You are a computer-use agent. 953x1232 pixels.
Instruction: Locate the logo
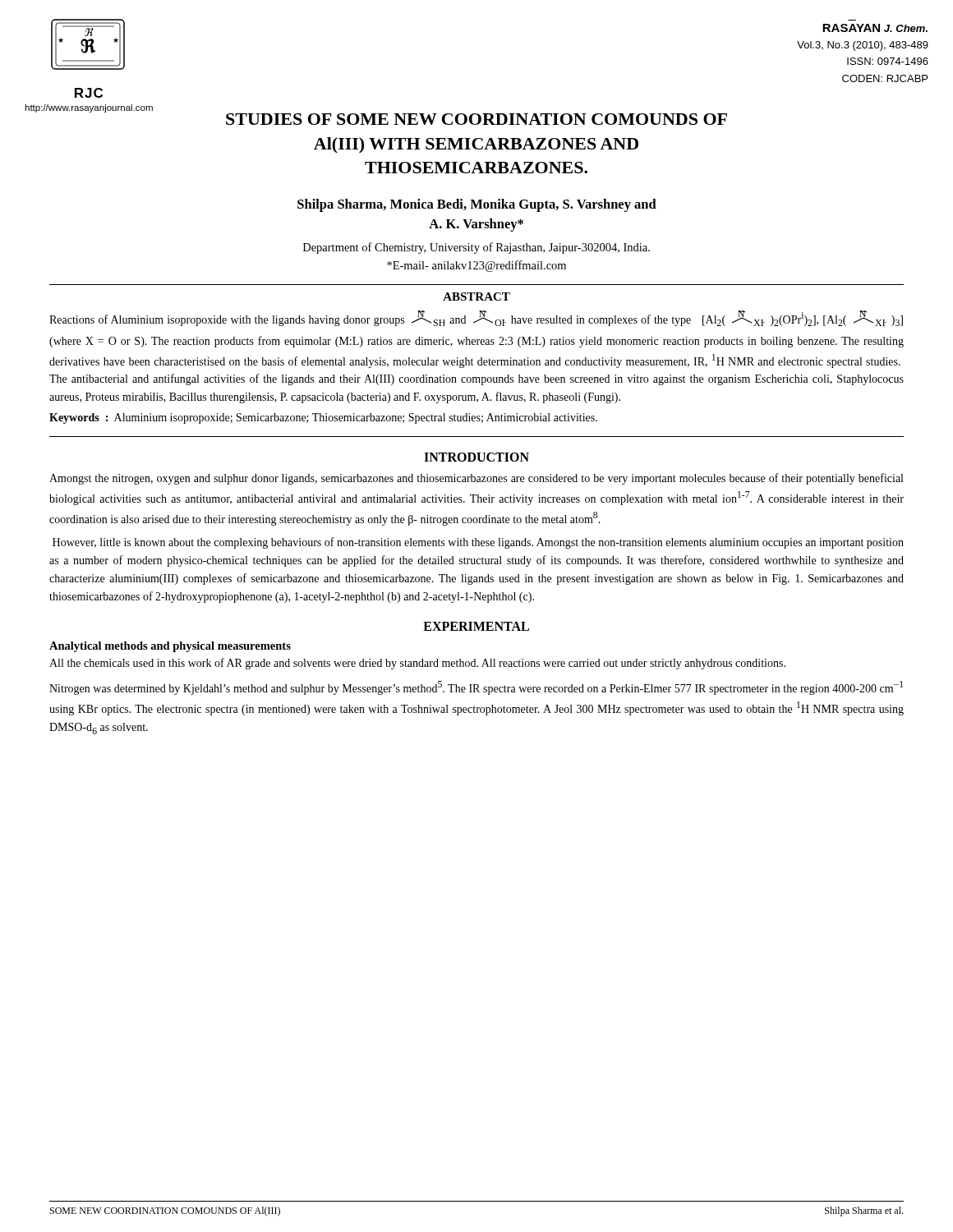89,65
